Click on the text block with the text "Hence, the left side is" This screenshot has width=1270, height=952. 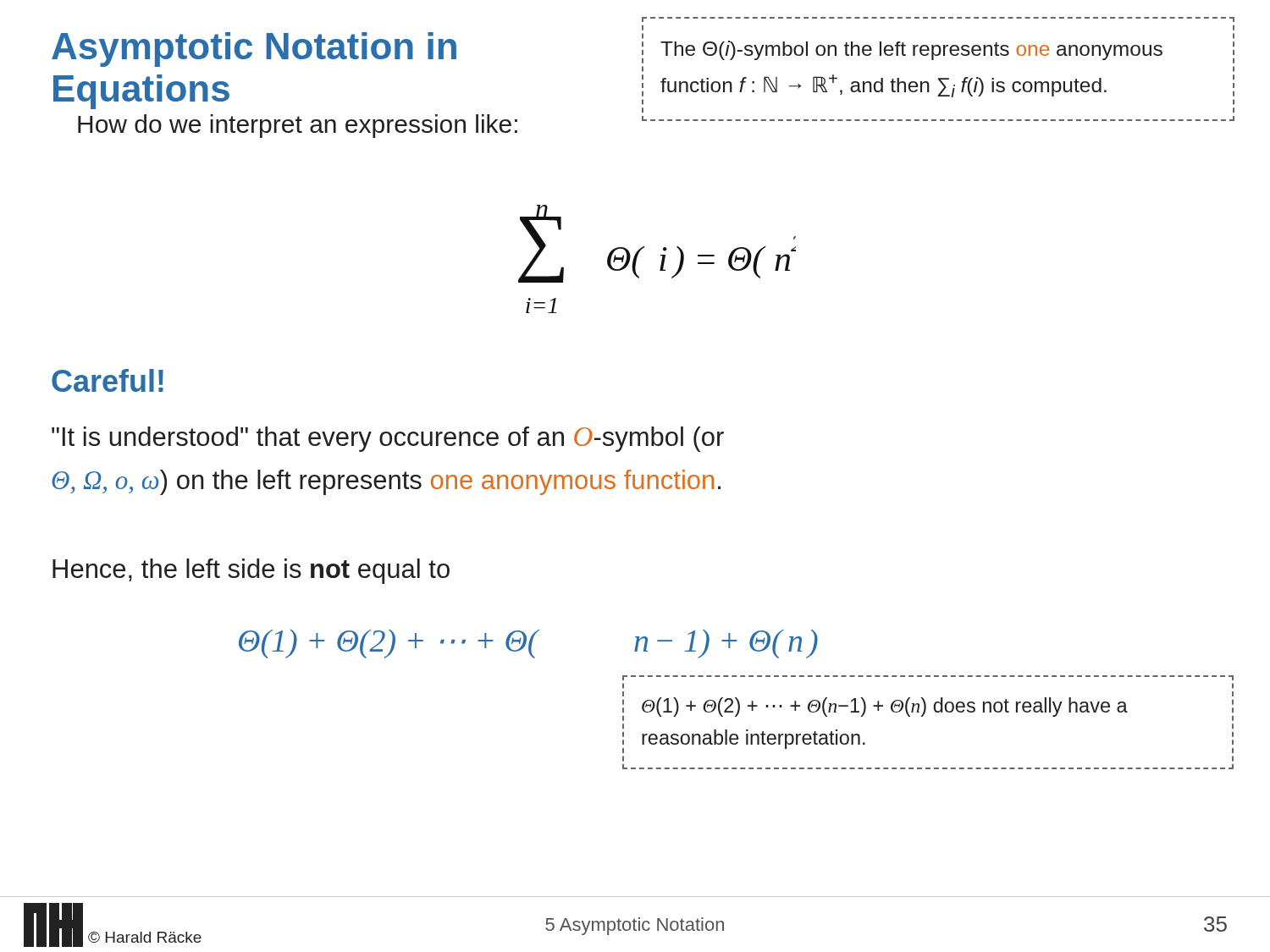click(251, 569)
